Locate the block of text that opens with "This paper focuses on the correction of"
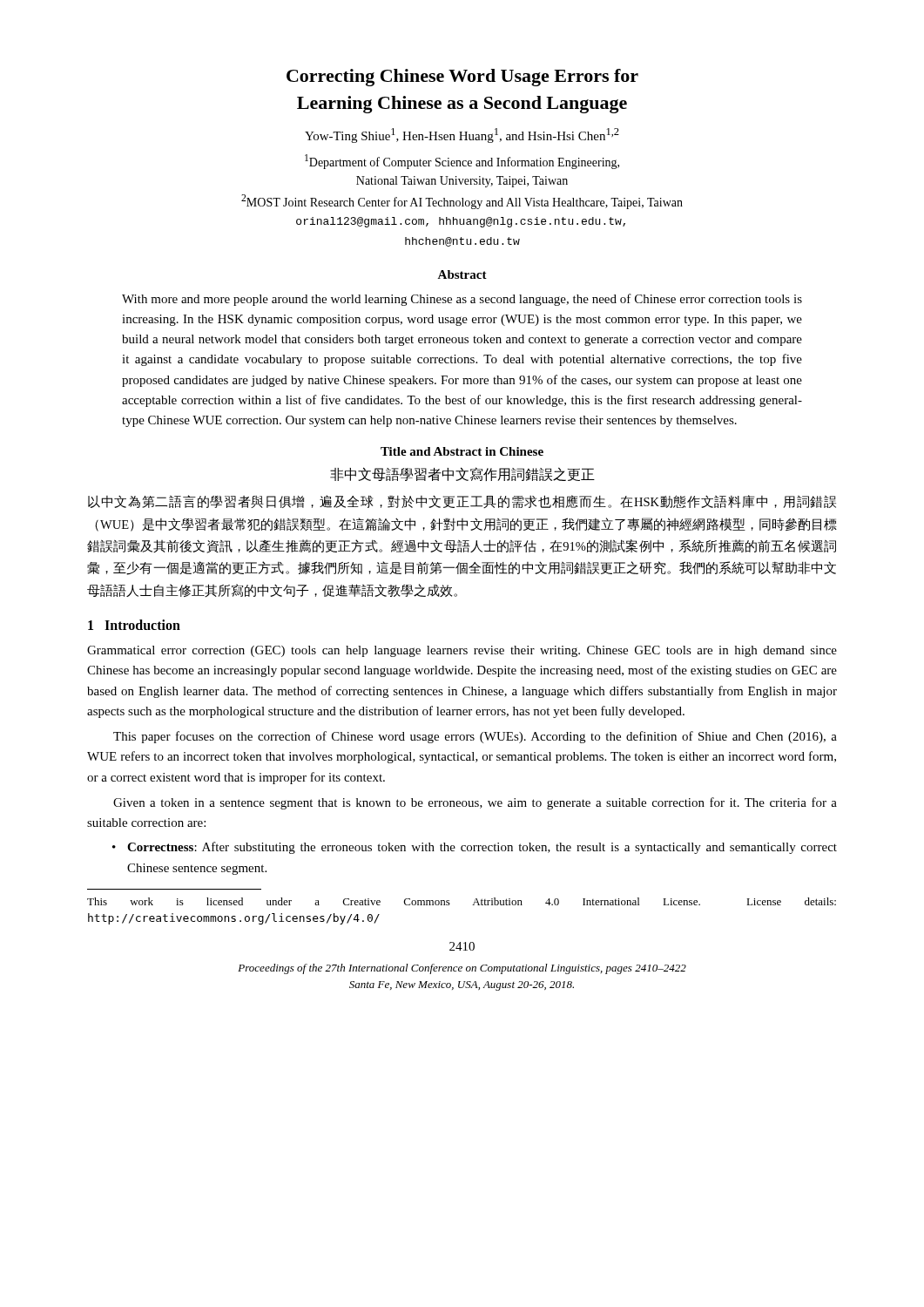 [x=462, y=757]
